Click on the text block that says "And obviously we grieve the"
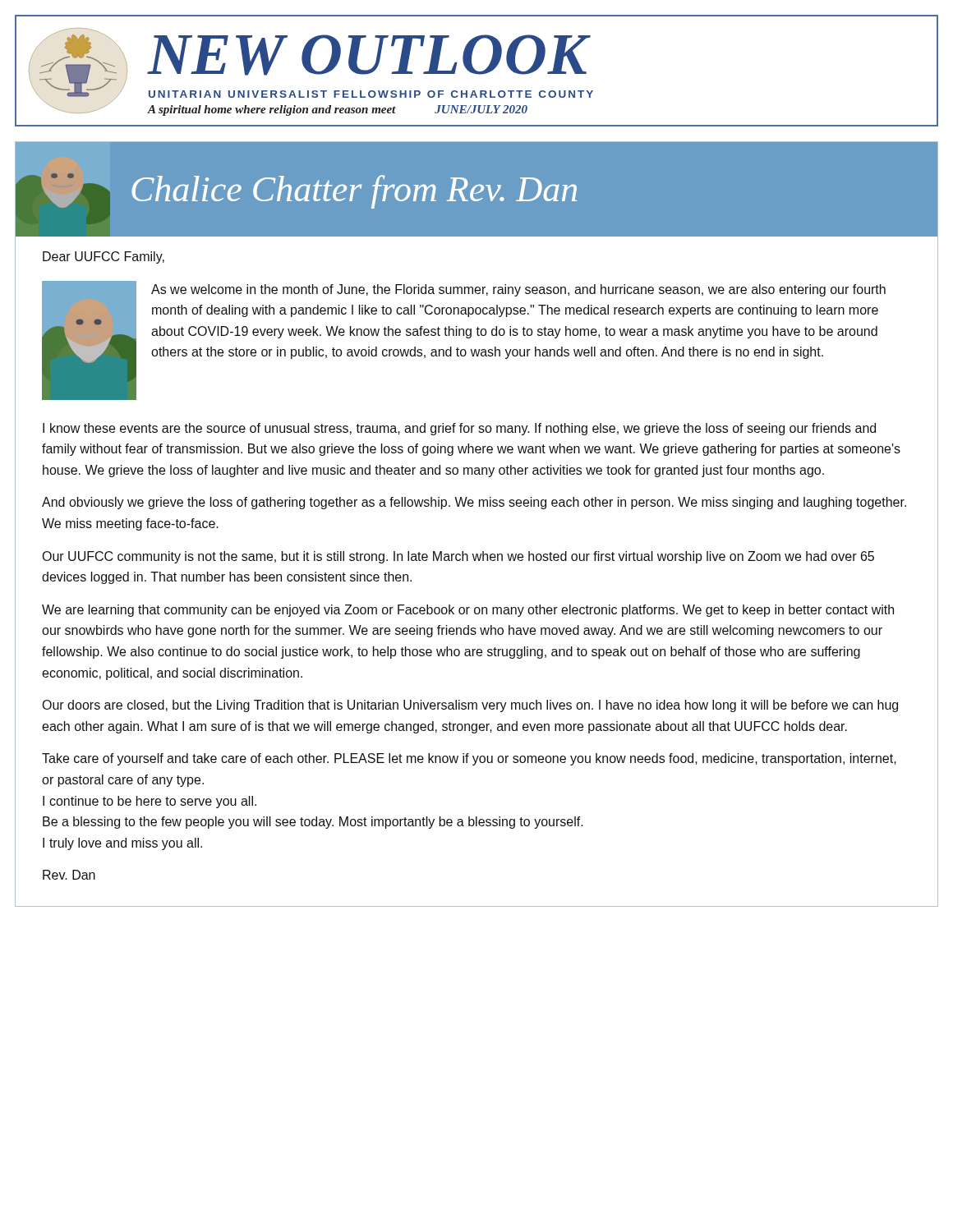 coord(475,513)
